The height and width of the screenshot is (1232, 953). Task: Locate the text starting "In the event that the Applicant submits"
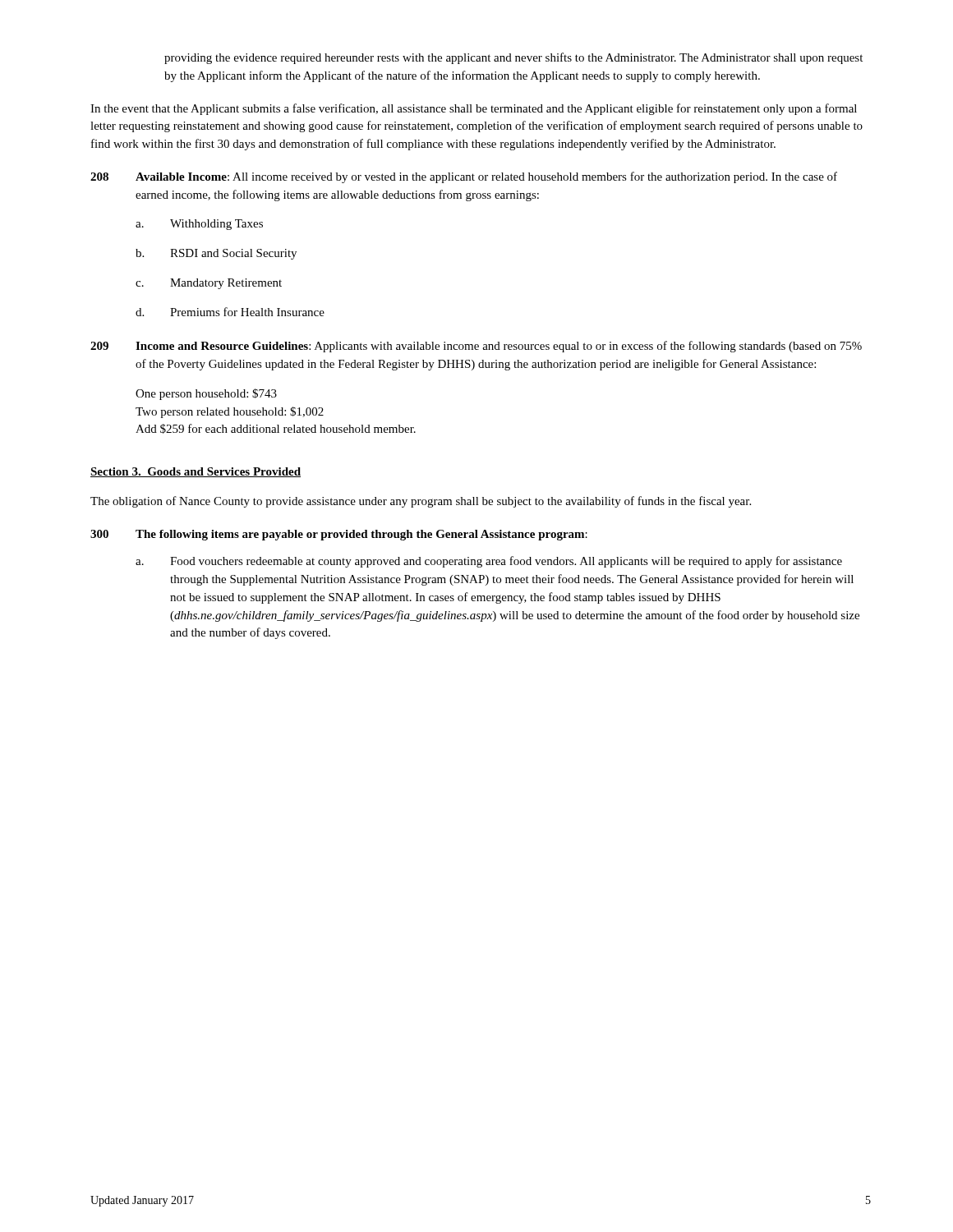click(x=477, y=126)
